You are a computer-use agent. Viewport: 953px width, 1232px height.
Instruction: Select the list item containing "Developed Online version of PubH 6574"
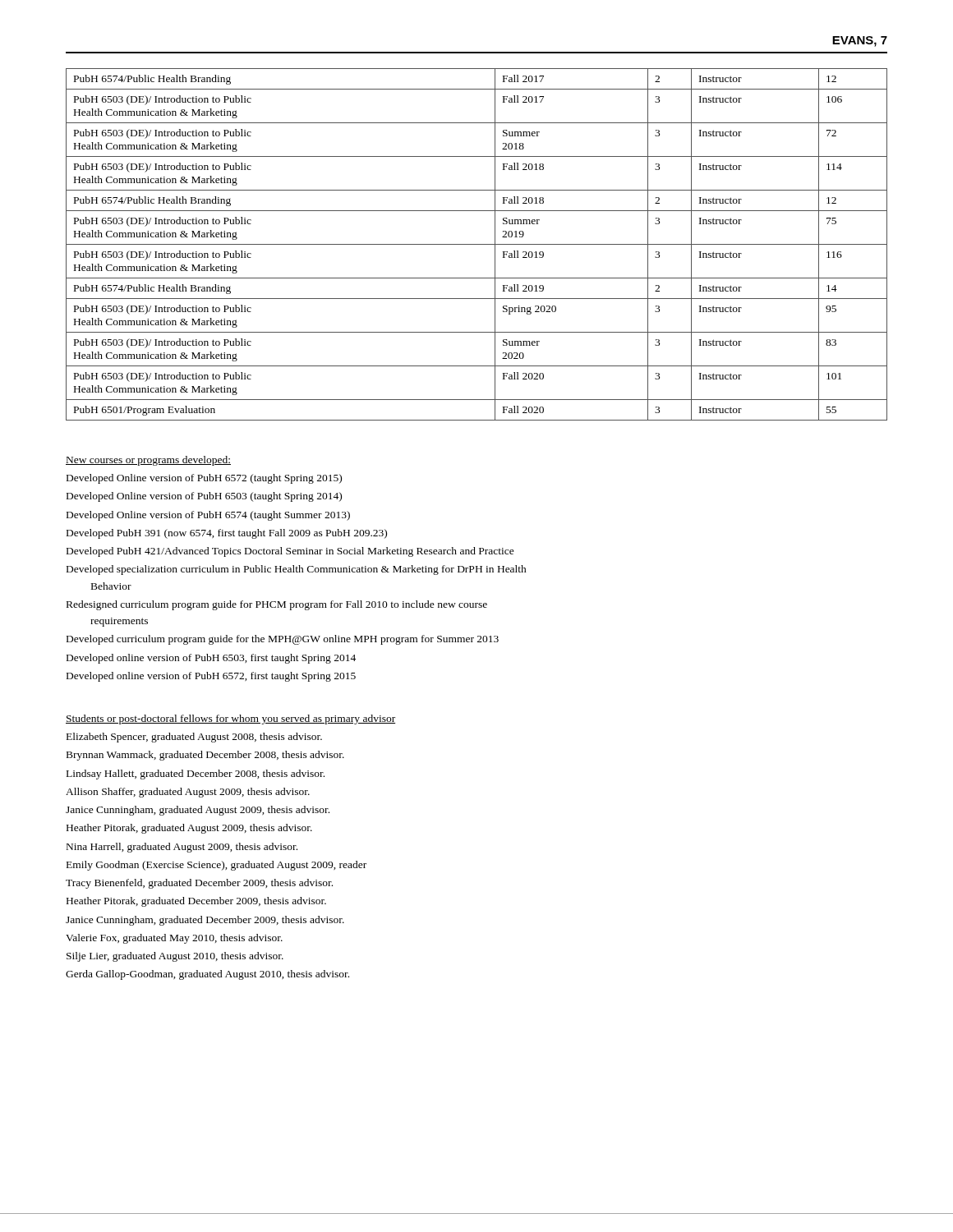tap(208, 514)
